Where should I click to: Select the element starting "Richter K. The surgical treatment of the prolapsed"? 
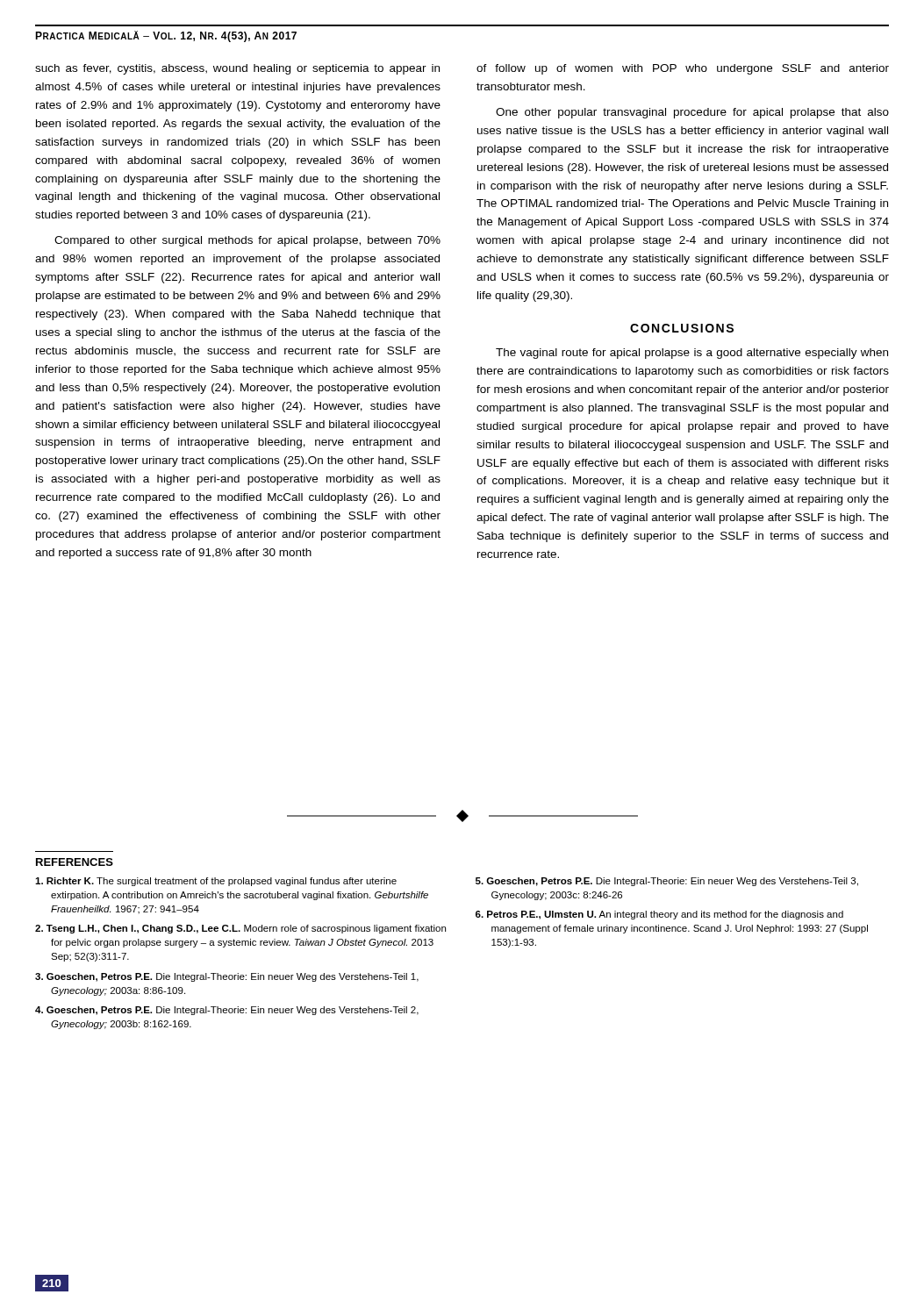point(232,895)
